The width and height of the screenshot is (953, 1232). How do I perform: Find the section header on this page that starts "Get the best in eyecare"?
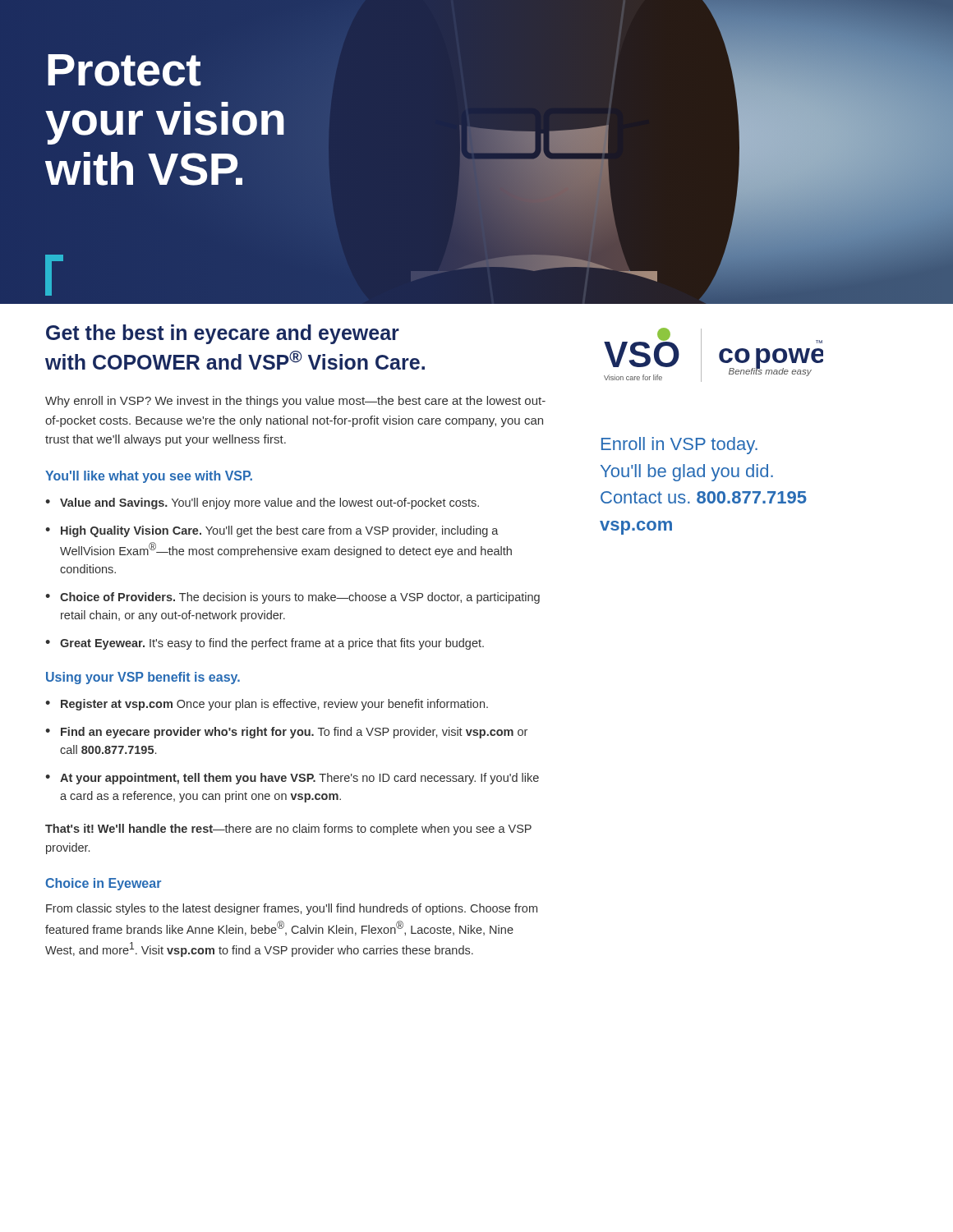[x=236, y=348]
